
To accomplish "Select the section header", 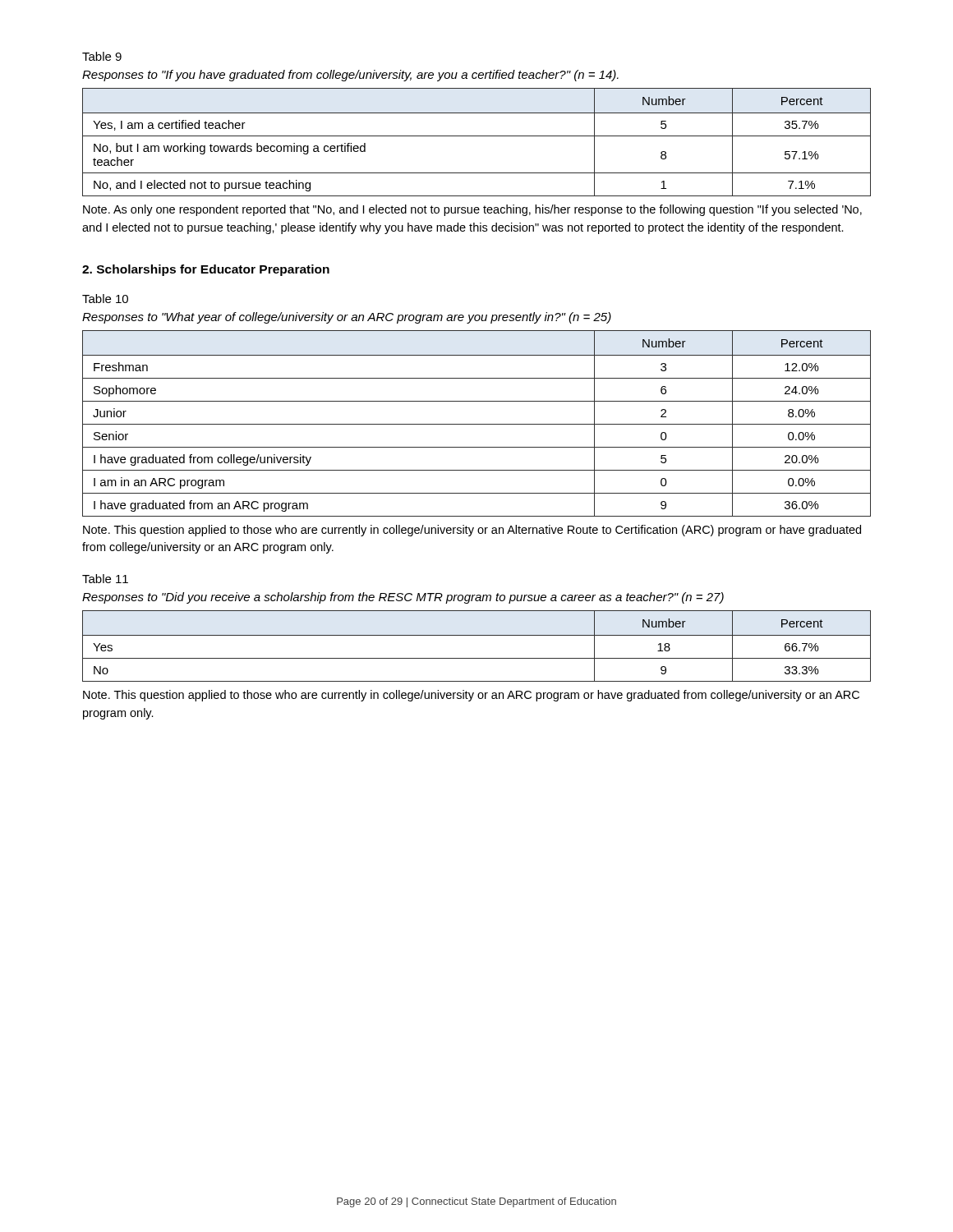I will [206, 269].
